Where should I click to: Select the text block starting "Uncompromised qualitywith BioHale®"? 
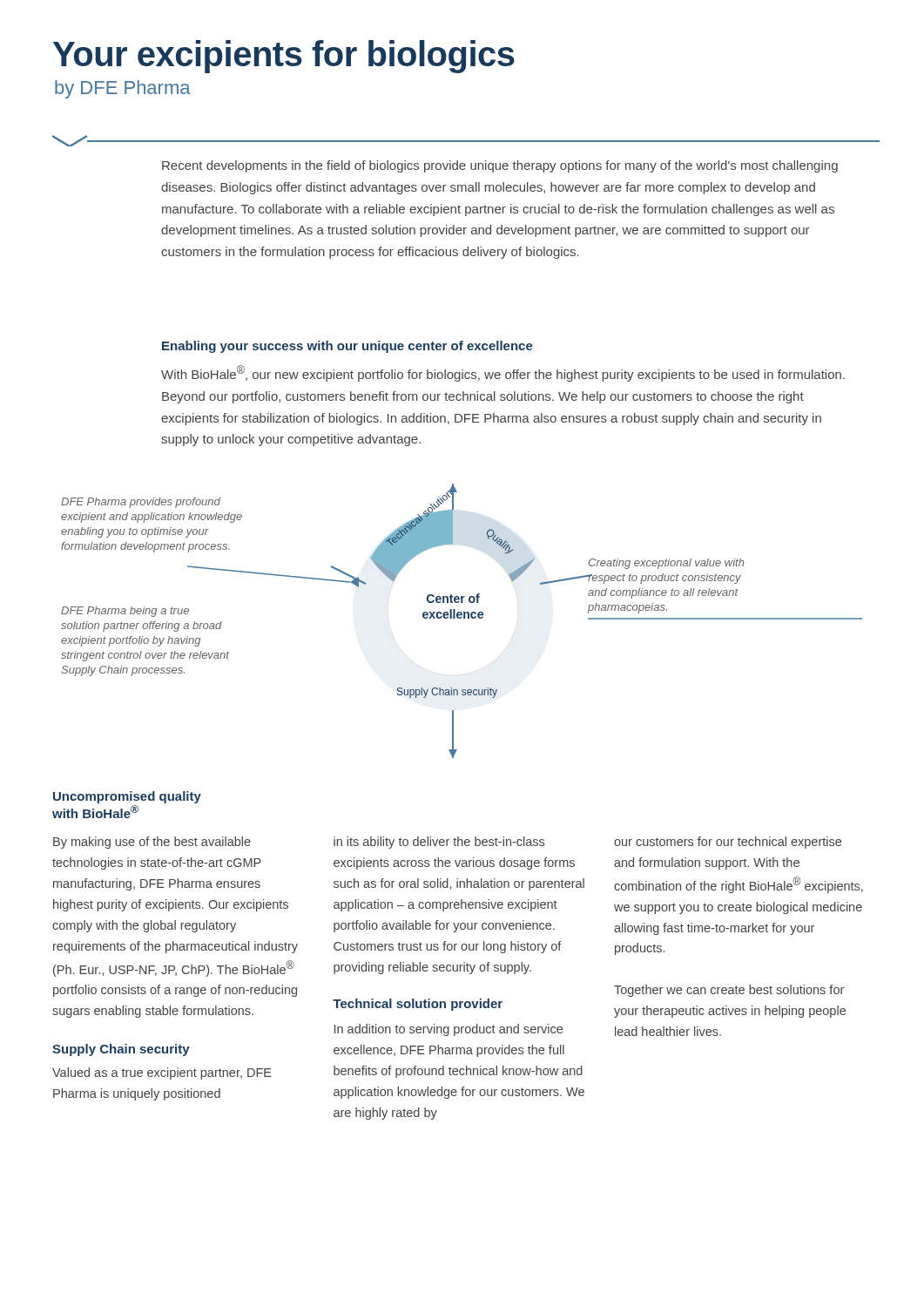[127, 805]
